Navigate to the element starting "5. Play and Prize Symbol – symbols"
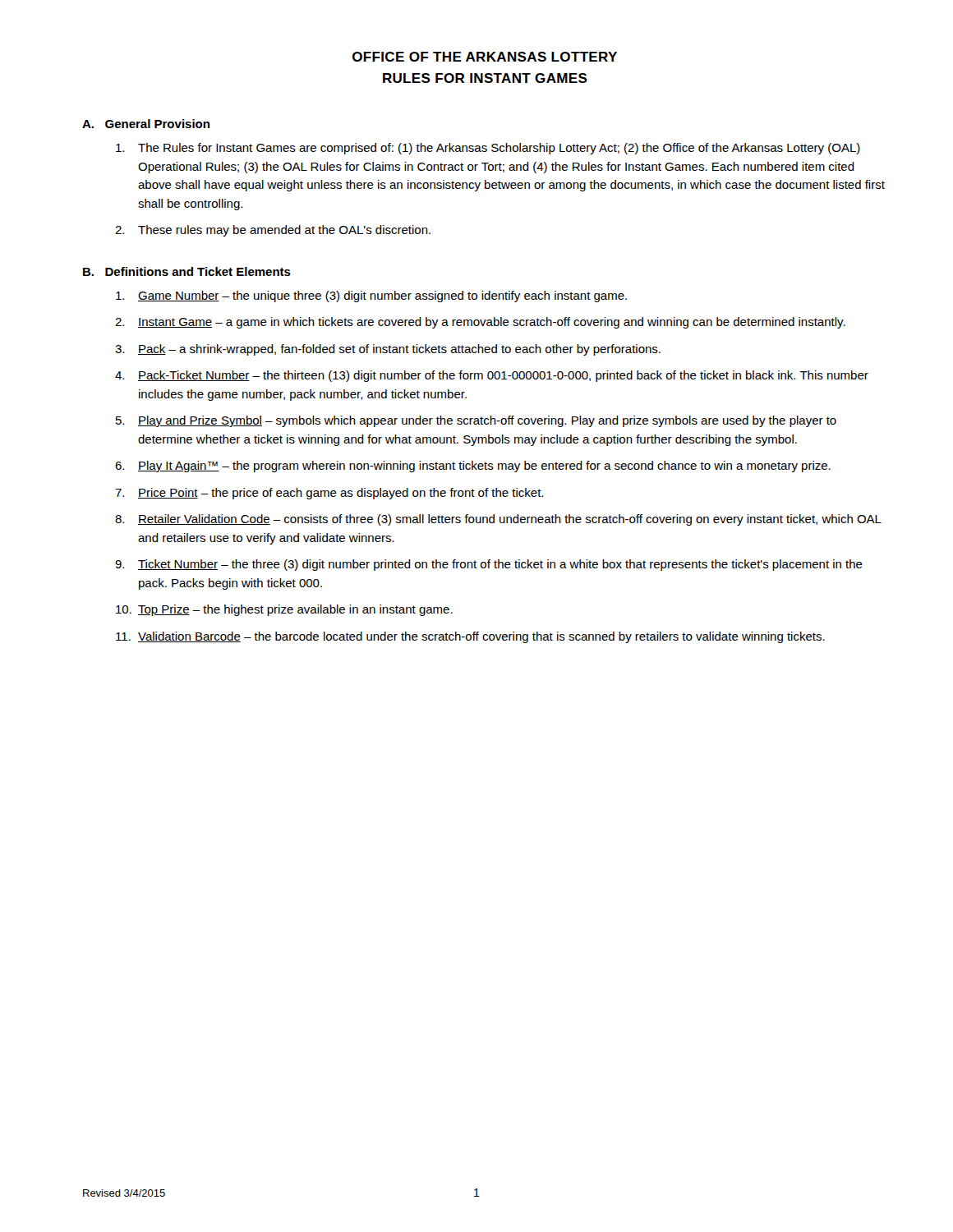 click(x=501, y=430)
